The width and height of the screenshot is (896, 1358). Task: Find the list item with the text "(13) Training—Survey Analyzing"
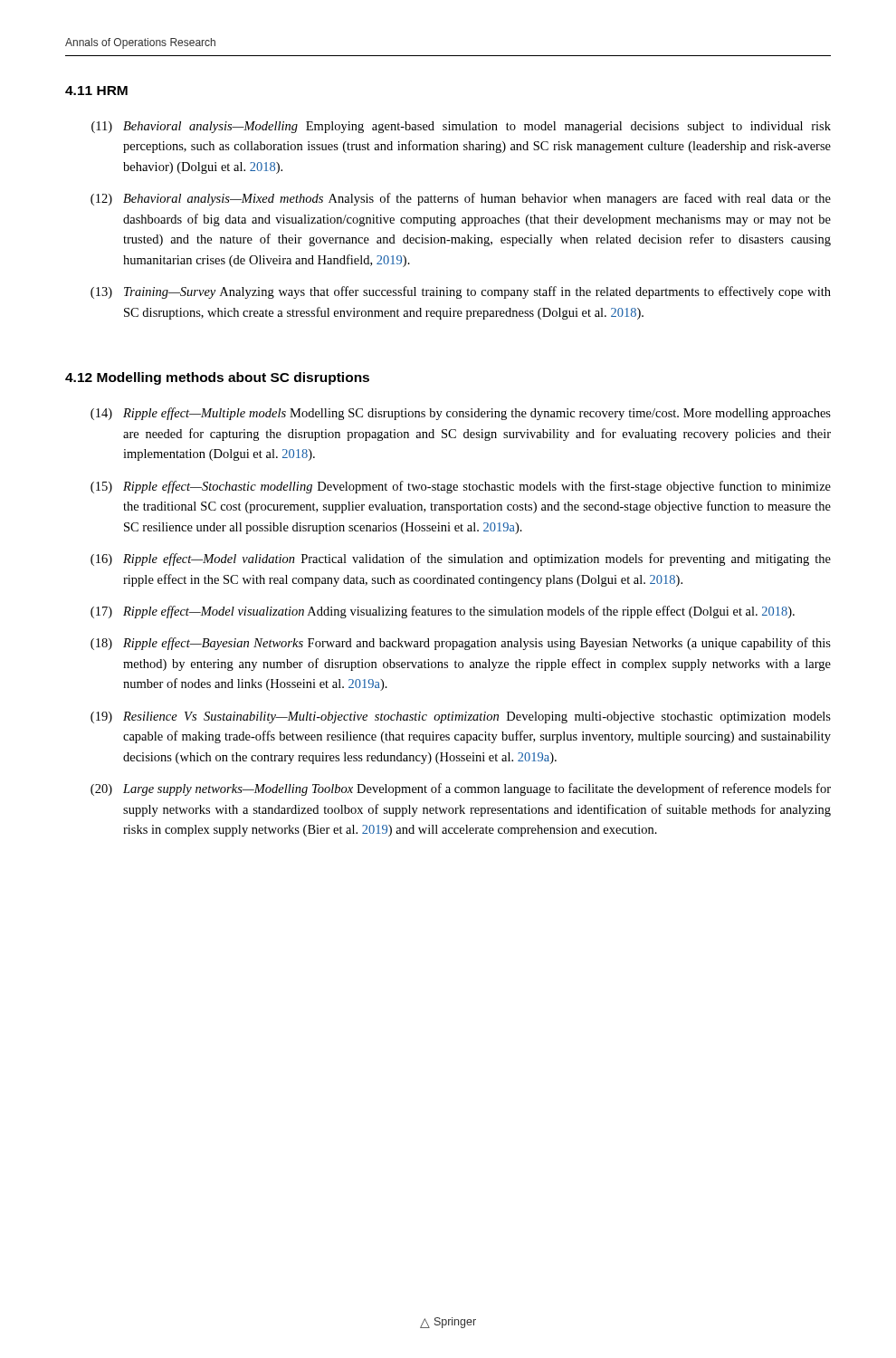click(448, 302)
